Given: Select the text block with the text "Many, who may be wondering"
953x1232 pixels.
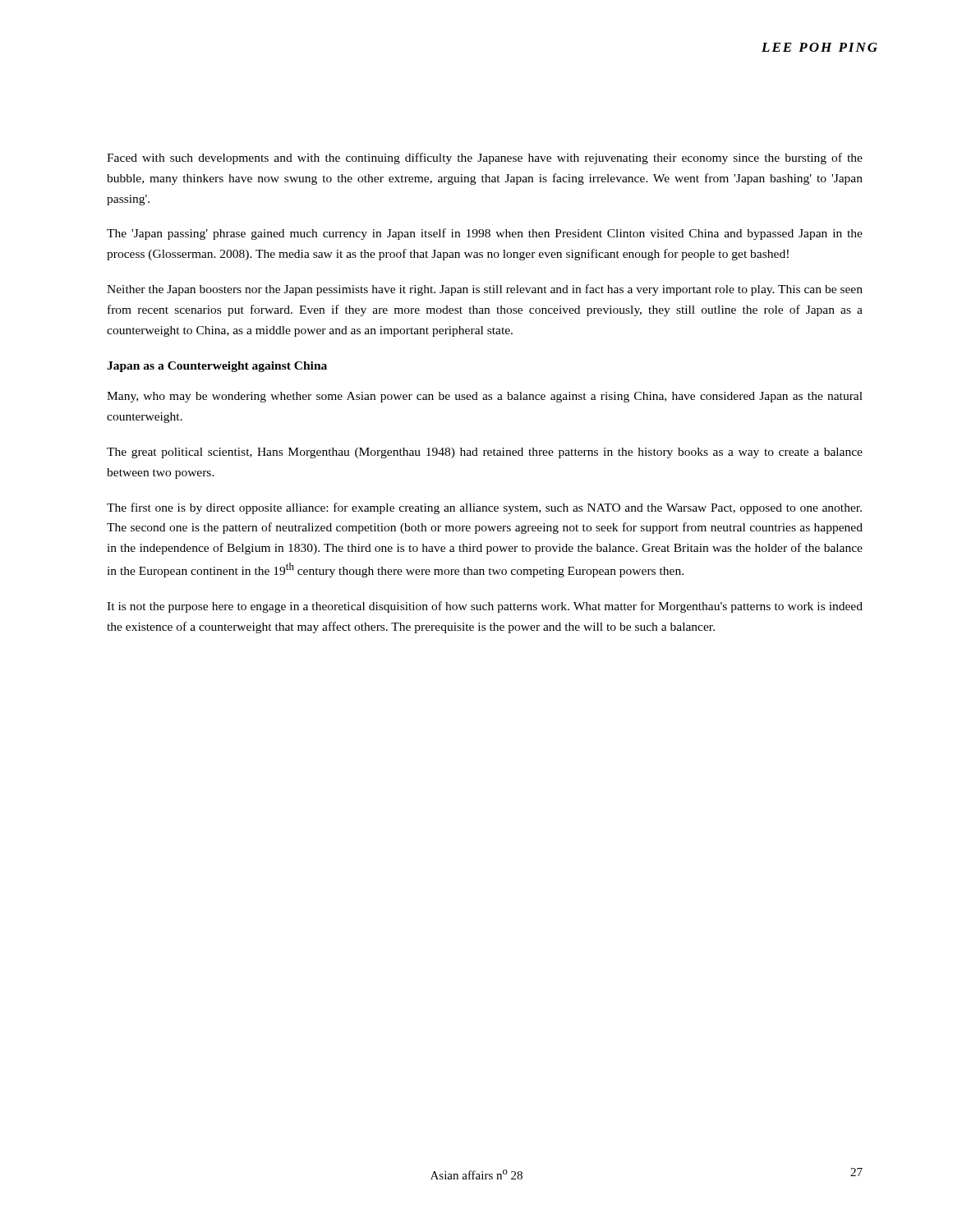Looking at the screenshot, I should 485,406.
